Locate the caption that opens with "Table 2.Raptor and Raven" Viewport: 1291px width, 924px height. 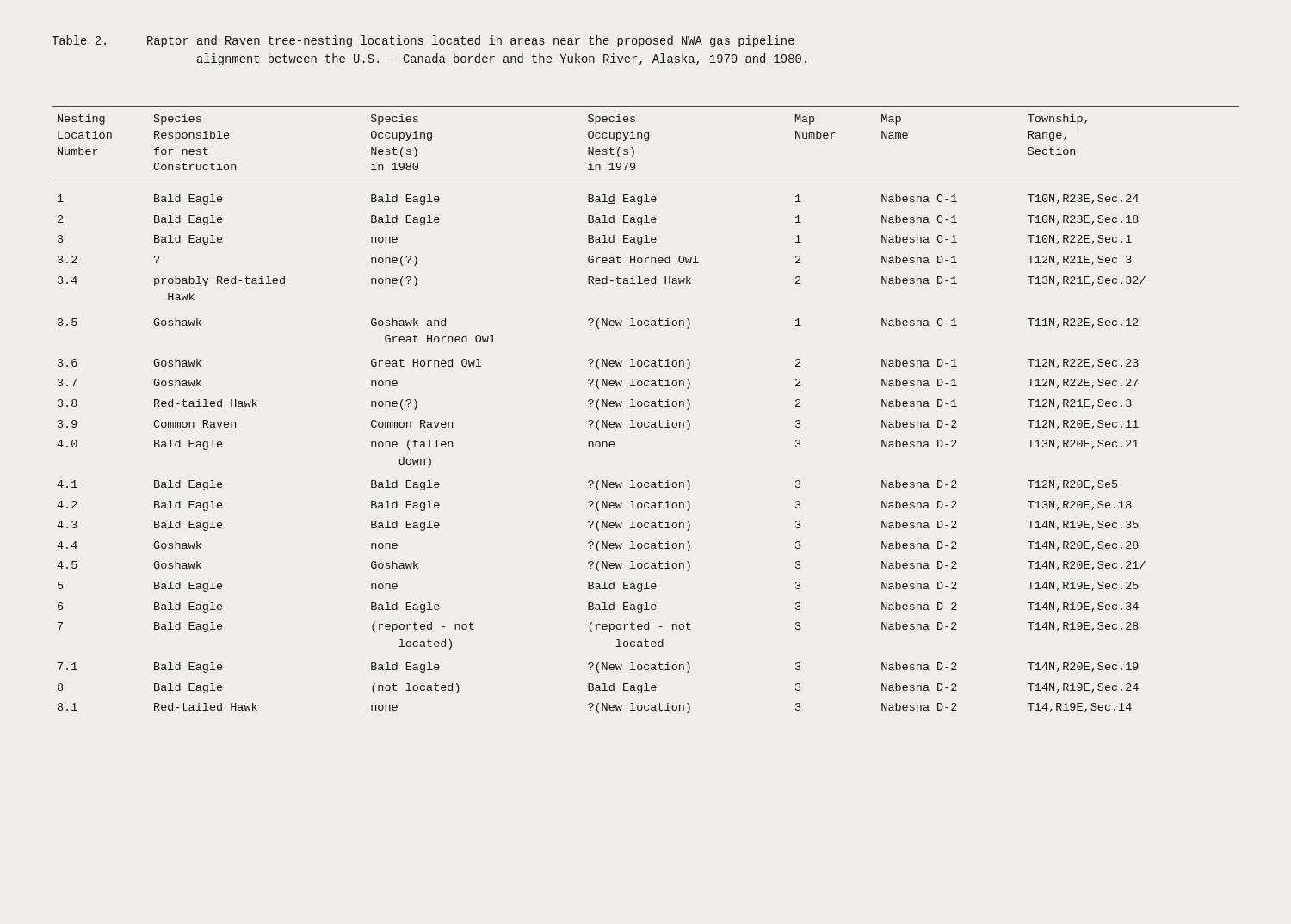430,51
